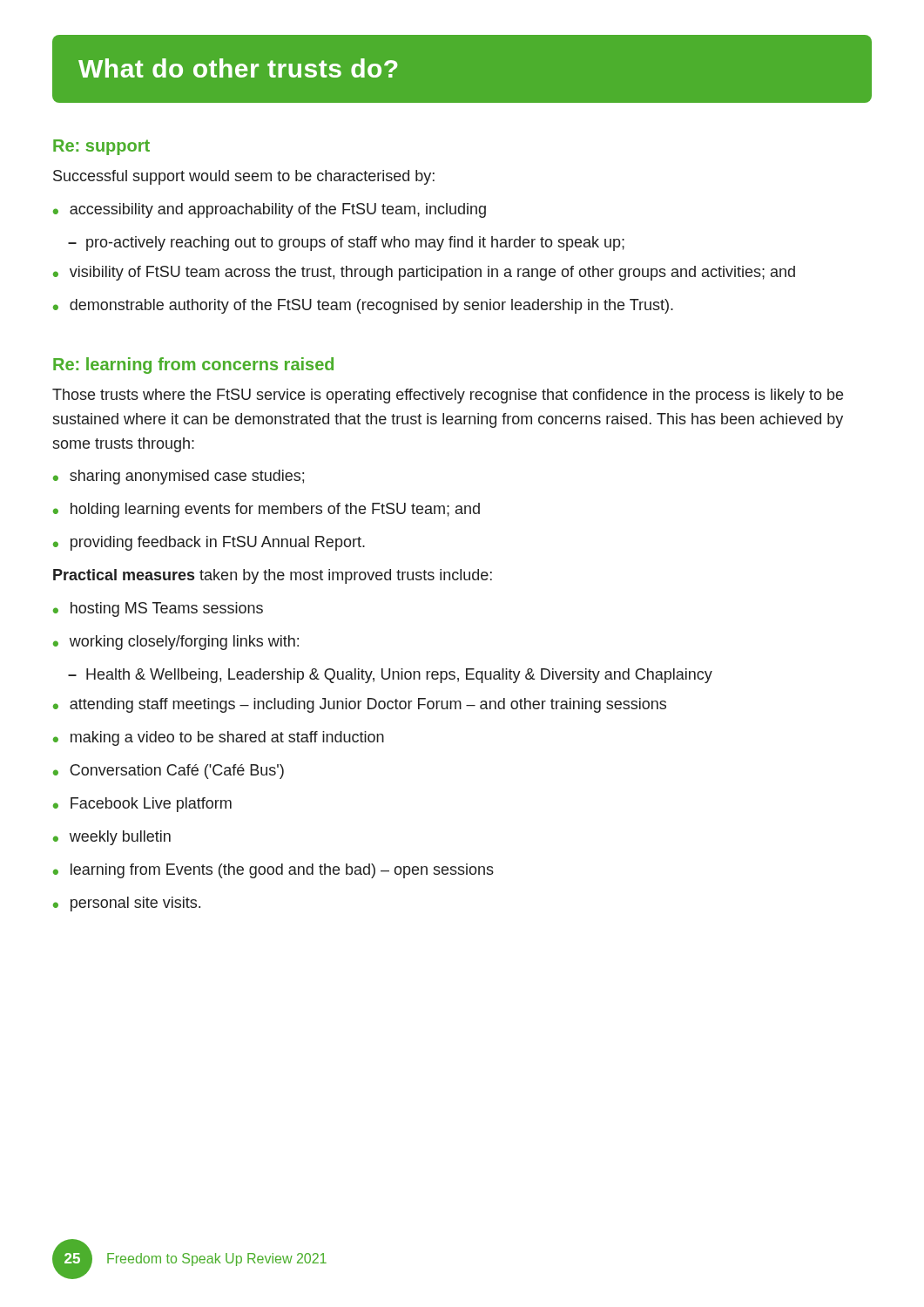Click the passage that begins "Those trusts where the FtSU service is operating"
Image resolution: width=924 pixels, height=1307 pixels.
448,419
